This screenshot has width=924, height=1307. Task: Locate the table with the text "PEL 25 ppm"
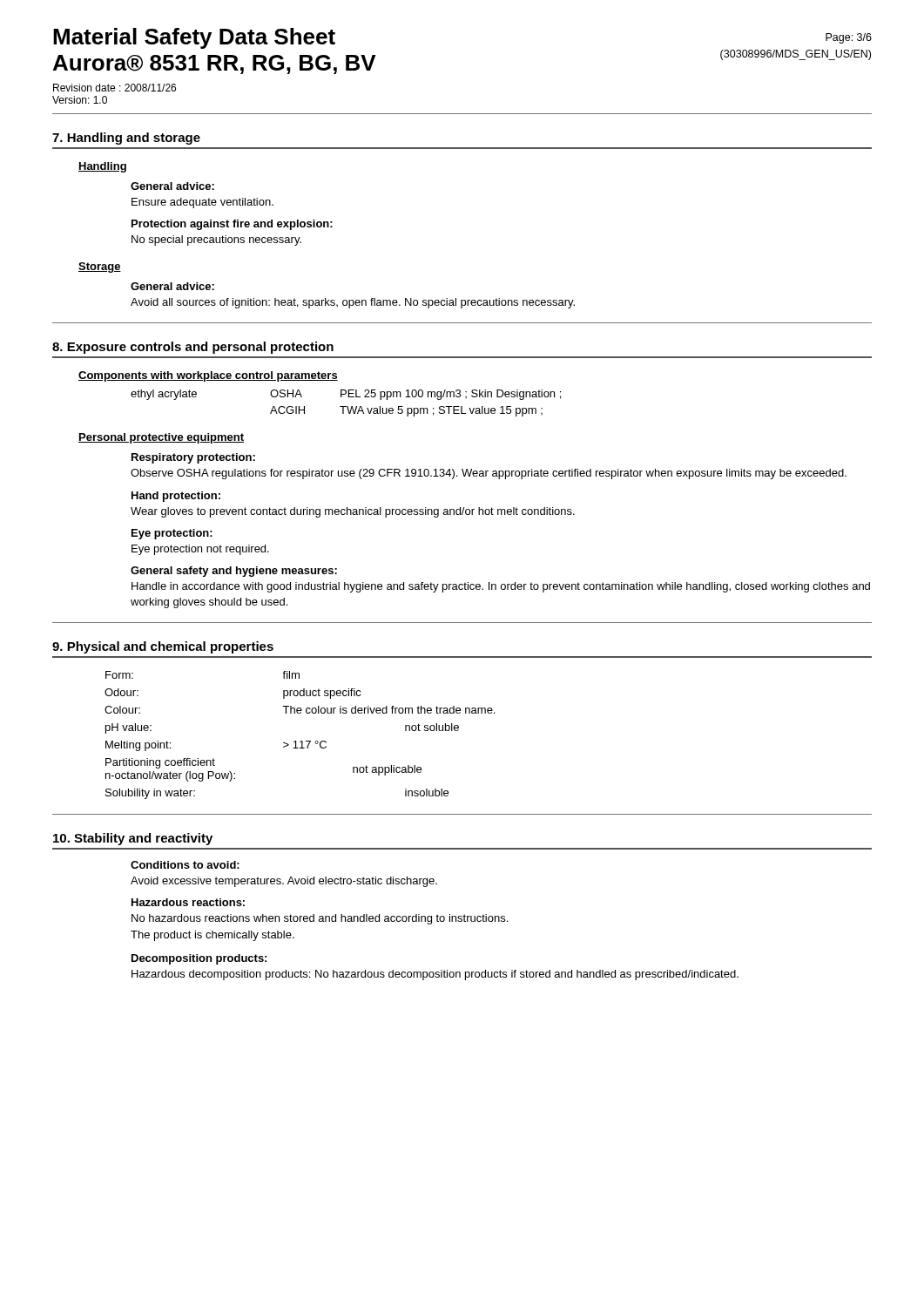[475, 402]
